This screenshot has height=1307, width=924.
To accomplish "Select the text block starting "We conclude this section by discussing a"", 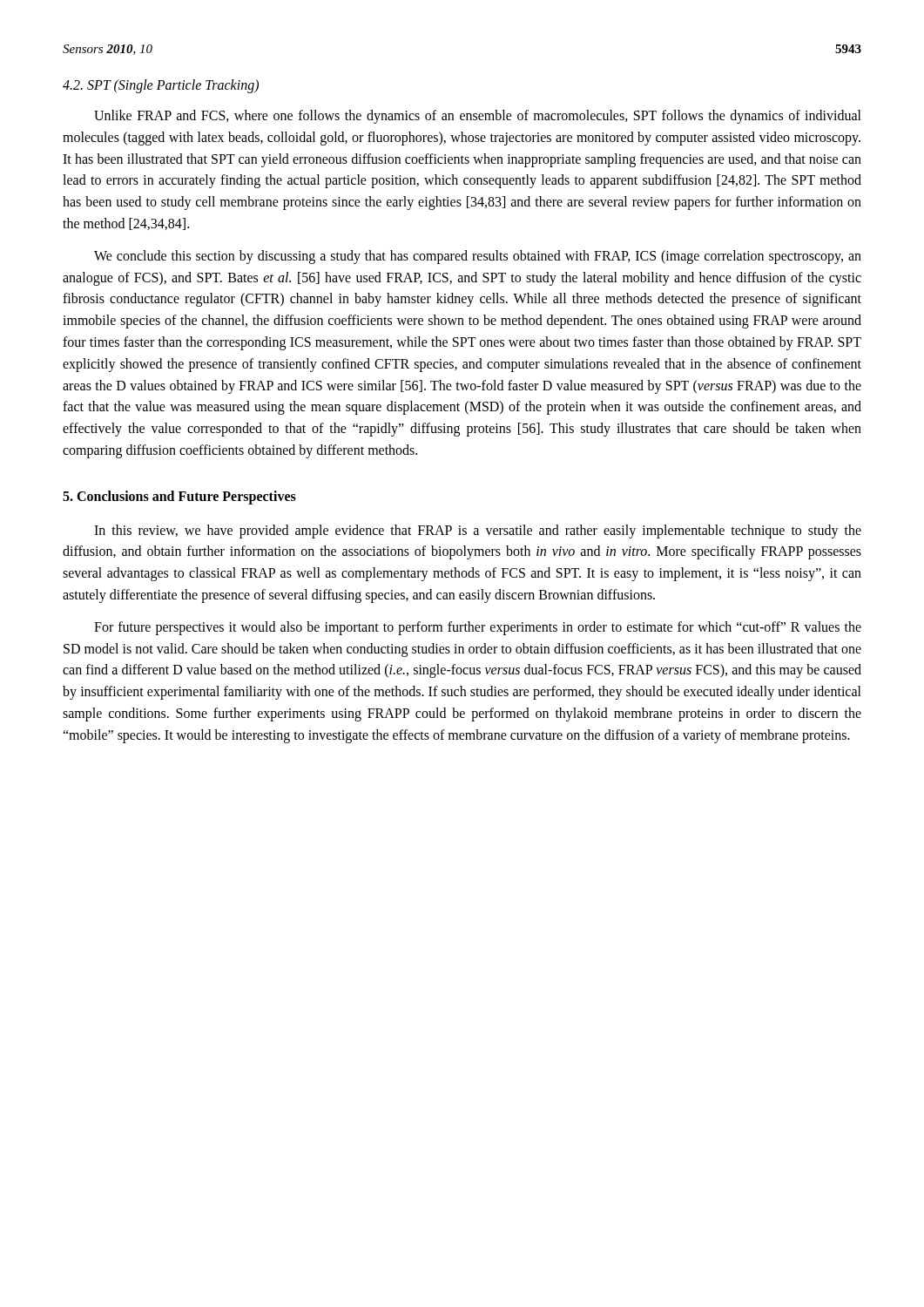I will click(x=462, y=354).
